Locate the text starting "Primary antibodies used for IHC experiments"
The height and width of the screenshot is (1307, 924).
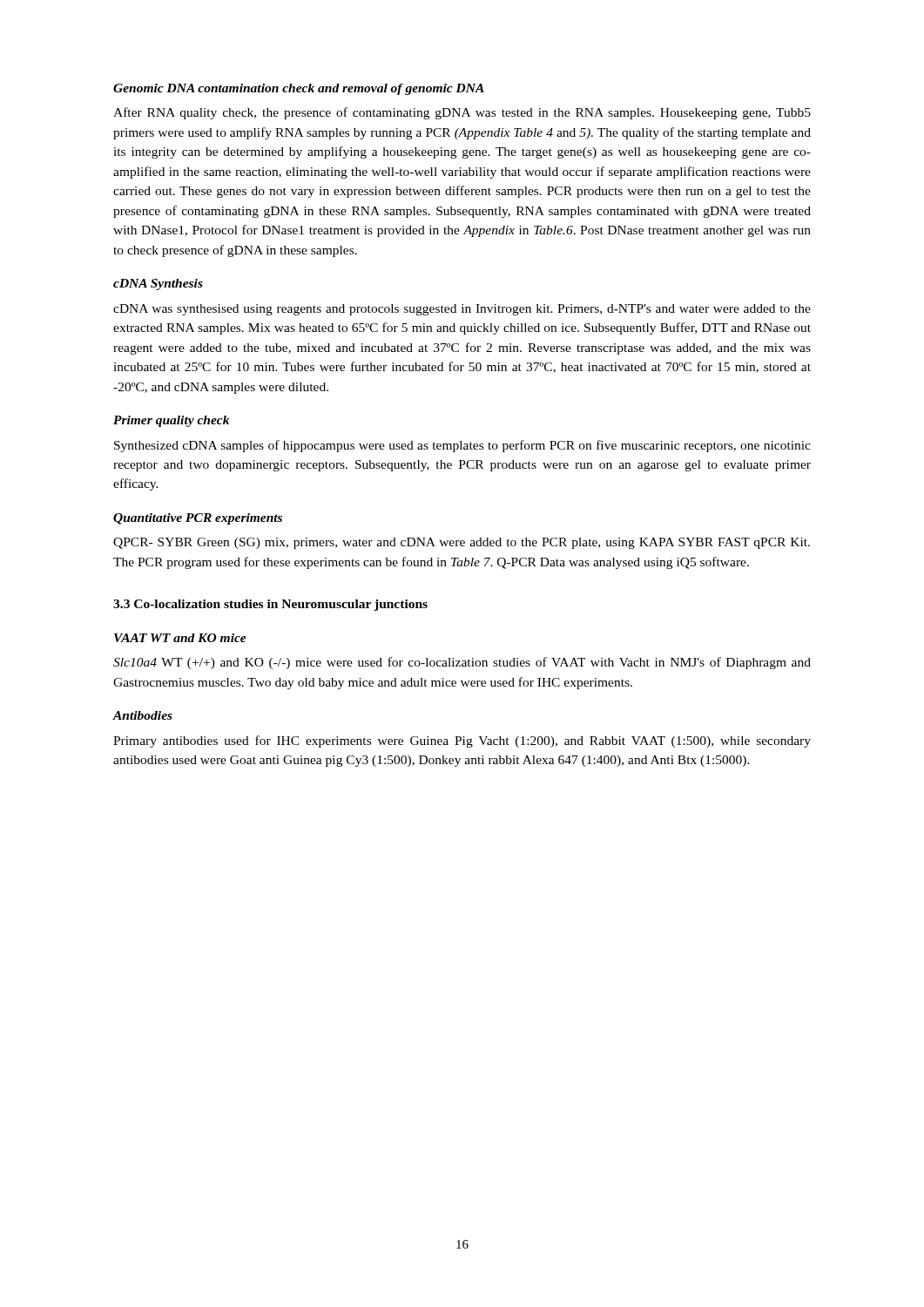pos(462,750)
